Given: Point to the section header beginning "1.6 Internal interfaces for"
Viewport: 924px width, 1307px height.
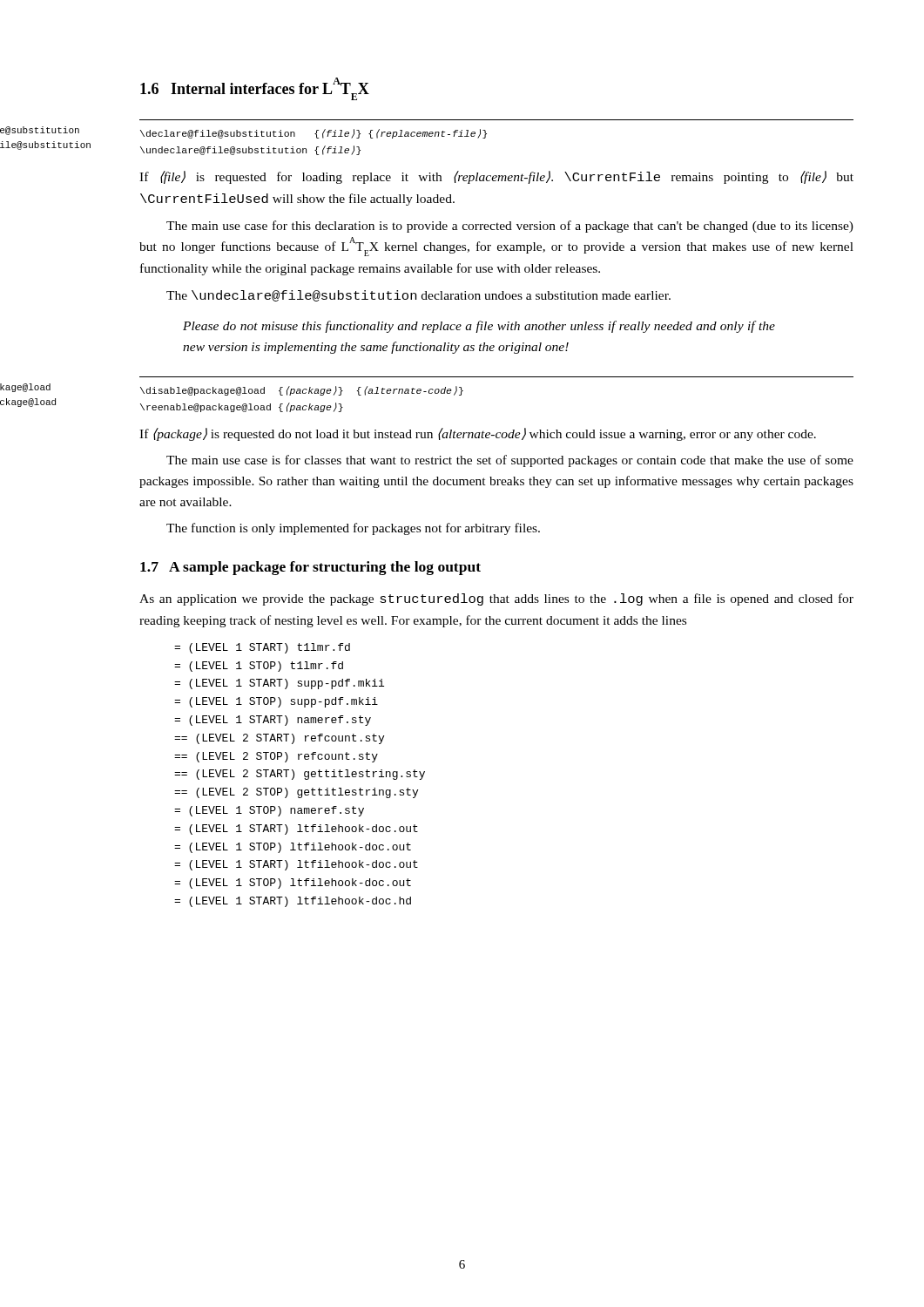Looking at the screenshot, I should (254, 90).
